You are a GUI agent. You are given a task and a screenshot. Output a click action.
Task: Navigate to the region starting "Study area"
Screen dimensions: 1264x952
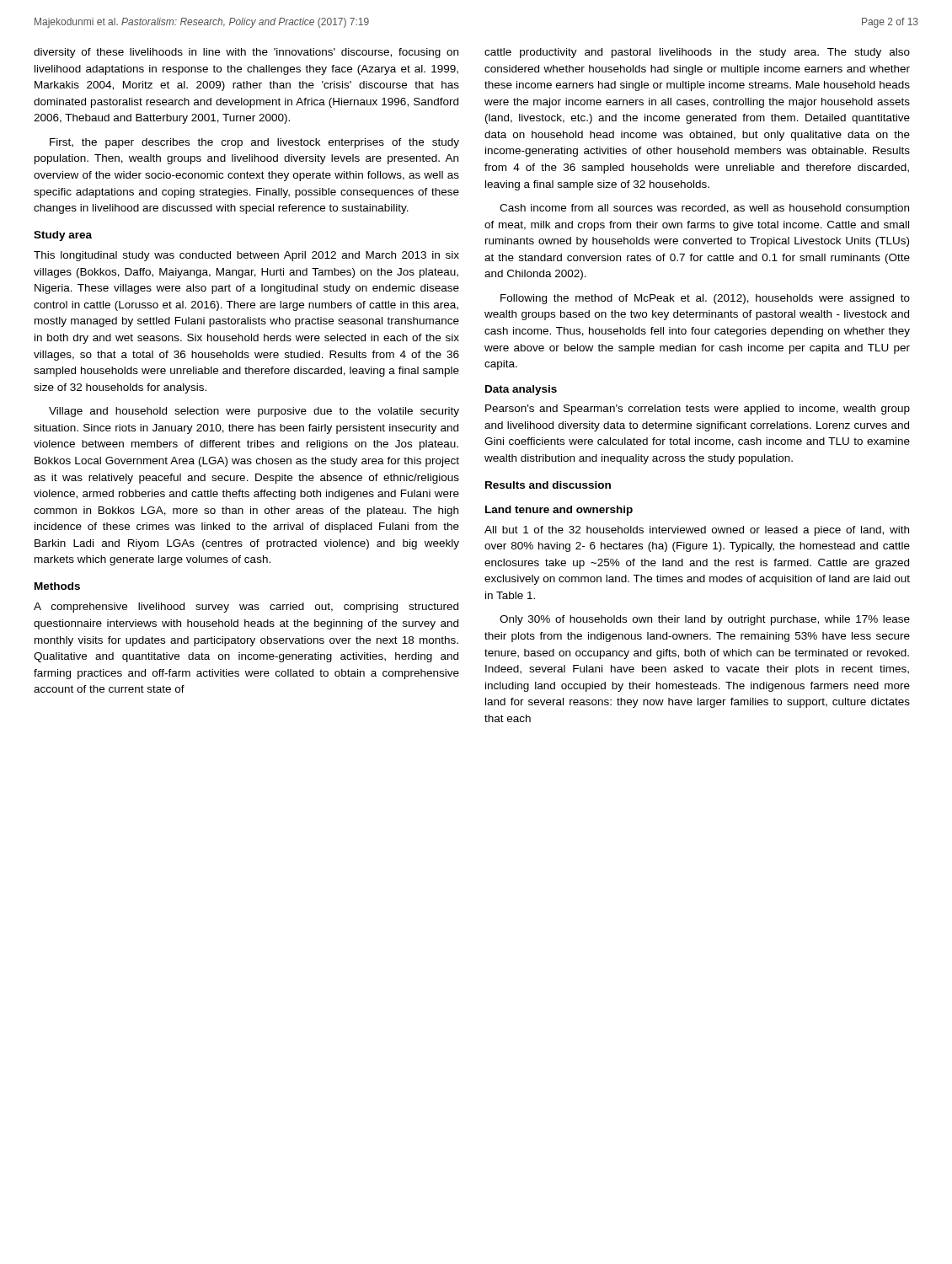click(x=63, y=236)
